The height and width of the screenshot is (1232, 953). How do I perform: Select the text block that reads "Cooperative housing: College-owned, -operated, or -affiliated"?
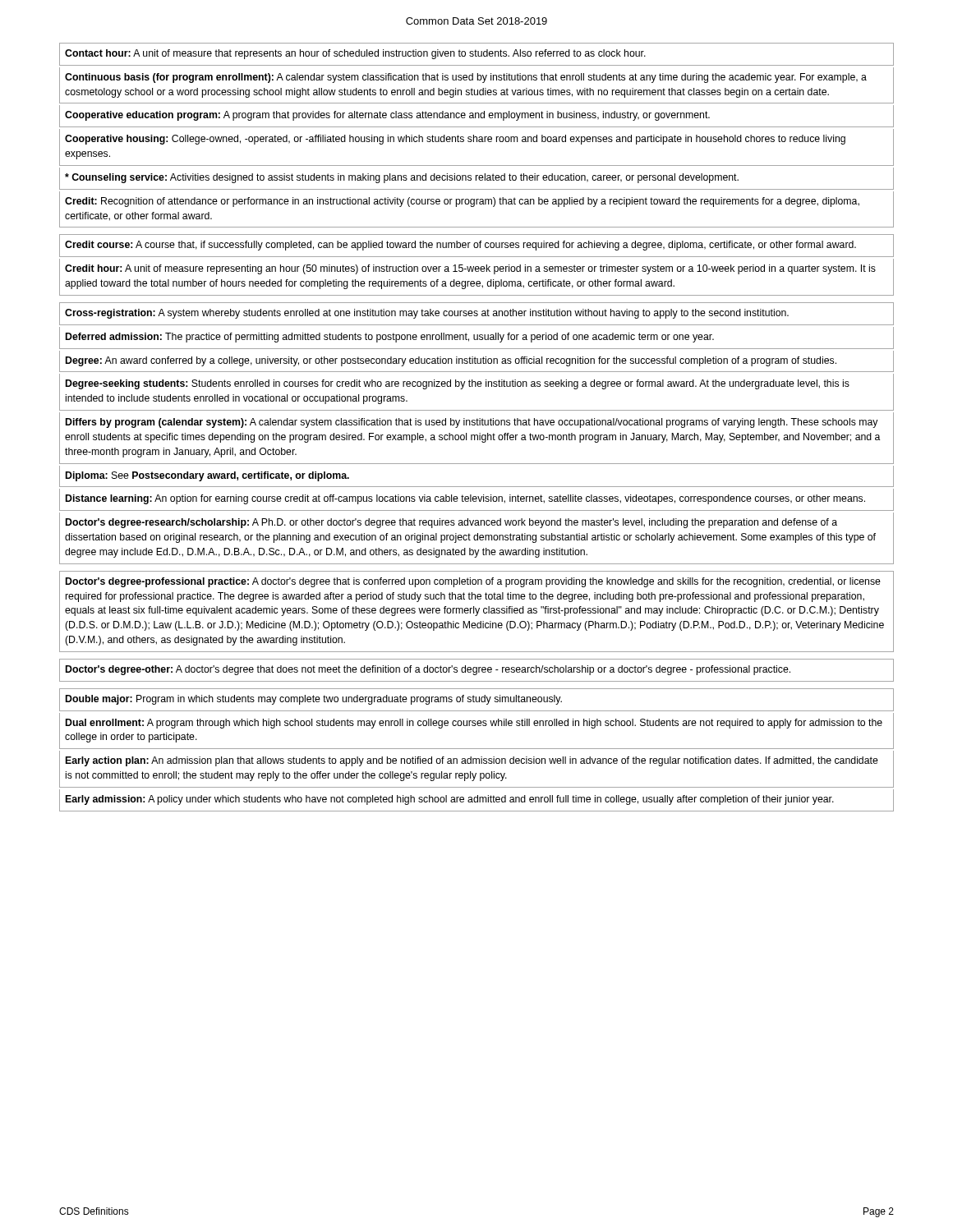tap(476, 147)
